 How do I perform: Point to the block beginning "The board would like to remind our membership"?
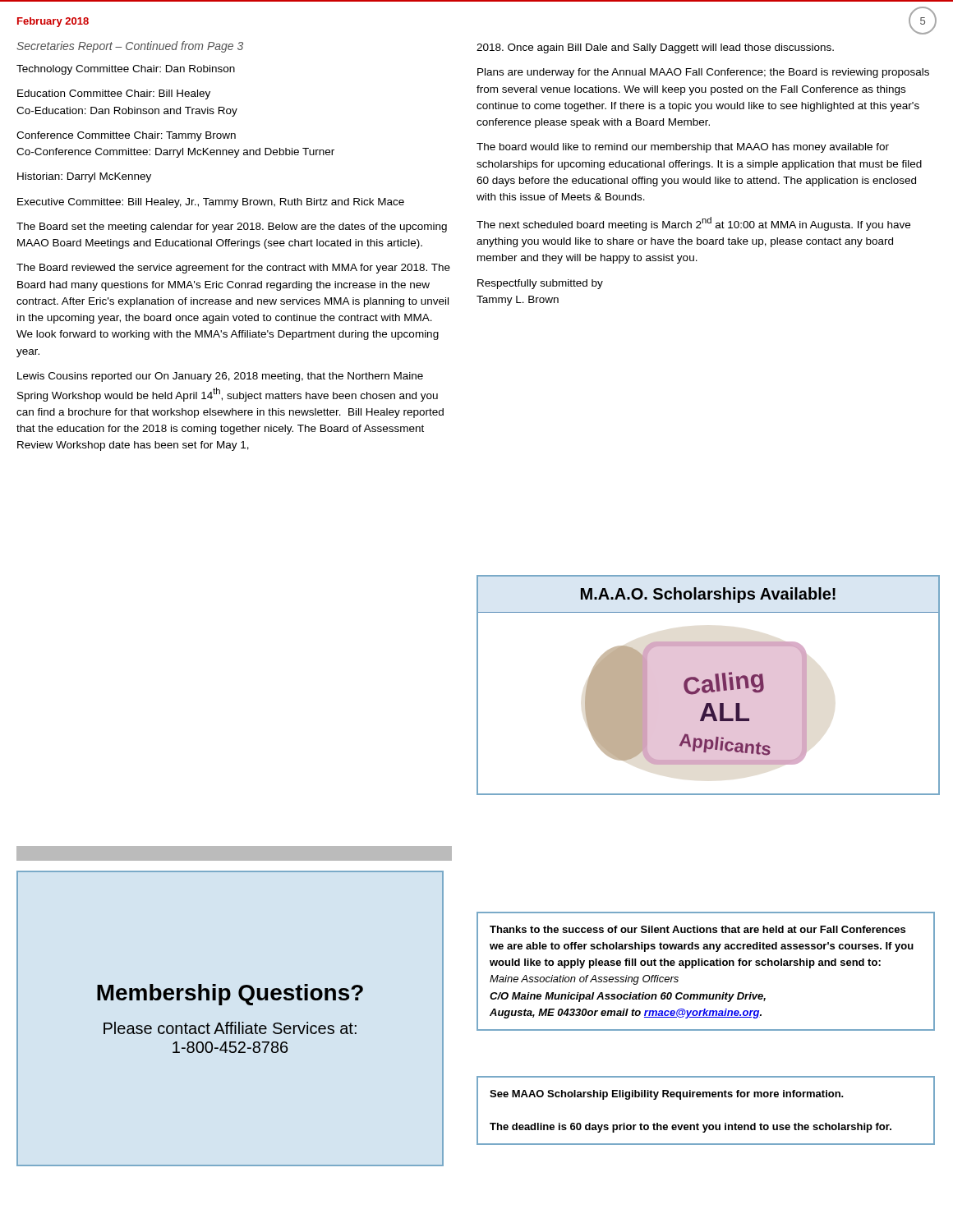(x=699, y=172)
